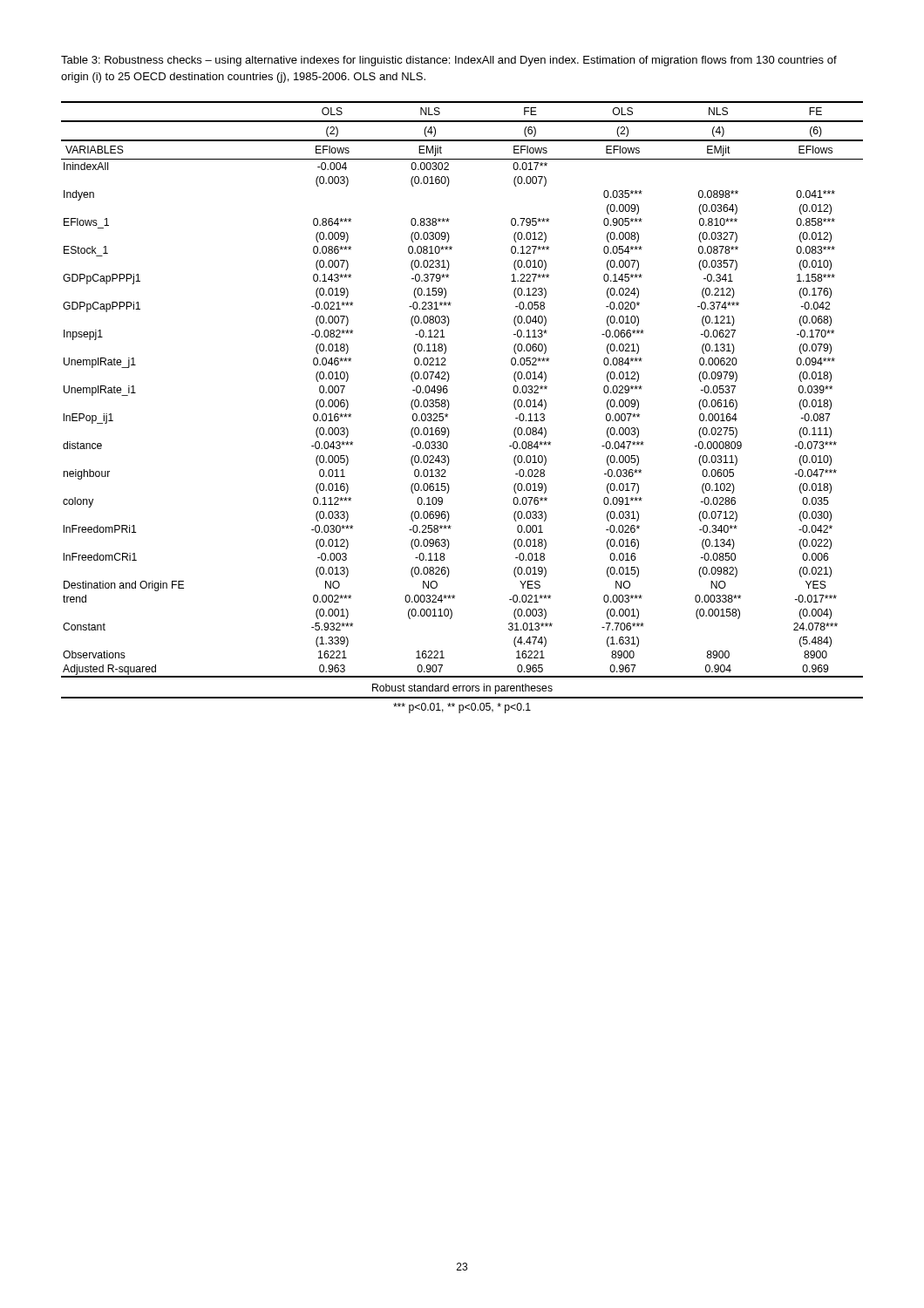Click the caption that begins "Table 3: Robustness checks –"
Image resolution: width=924 pixels, height=1308 pixels.
pyautogui.click(x=449, y=68)
